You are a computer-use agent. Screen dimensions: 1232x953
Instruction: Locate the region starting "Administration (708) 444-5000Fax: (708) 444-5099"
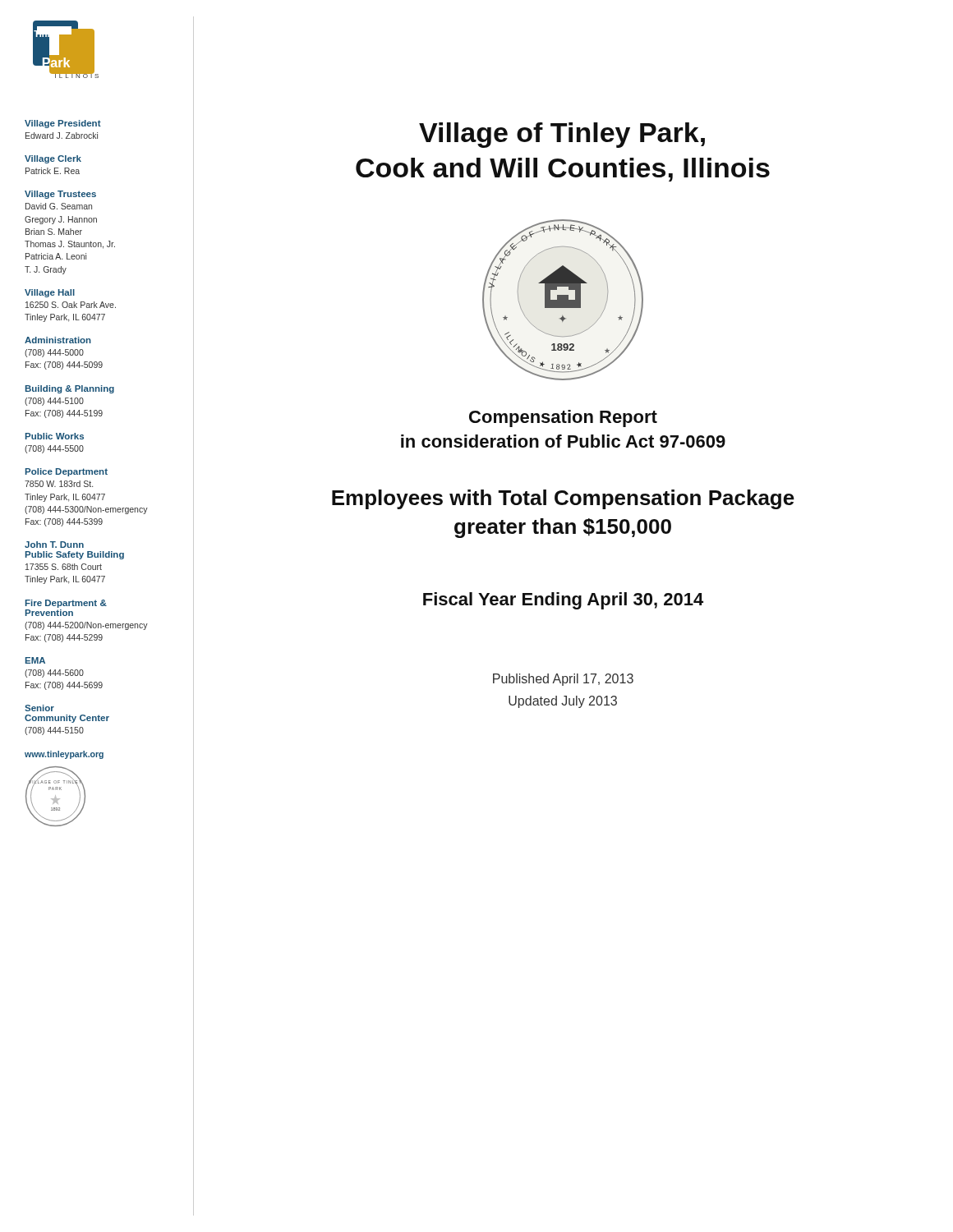105,354
